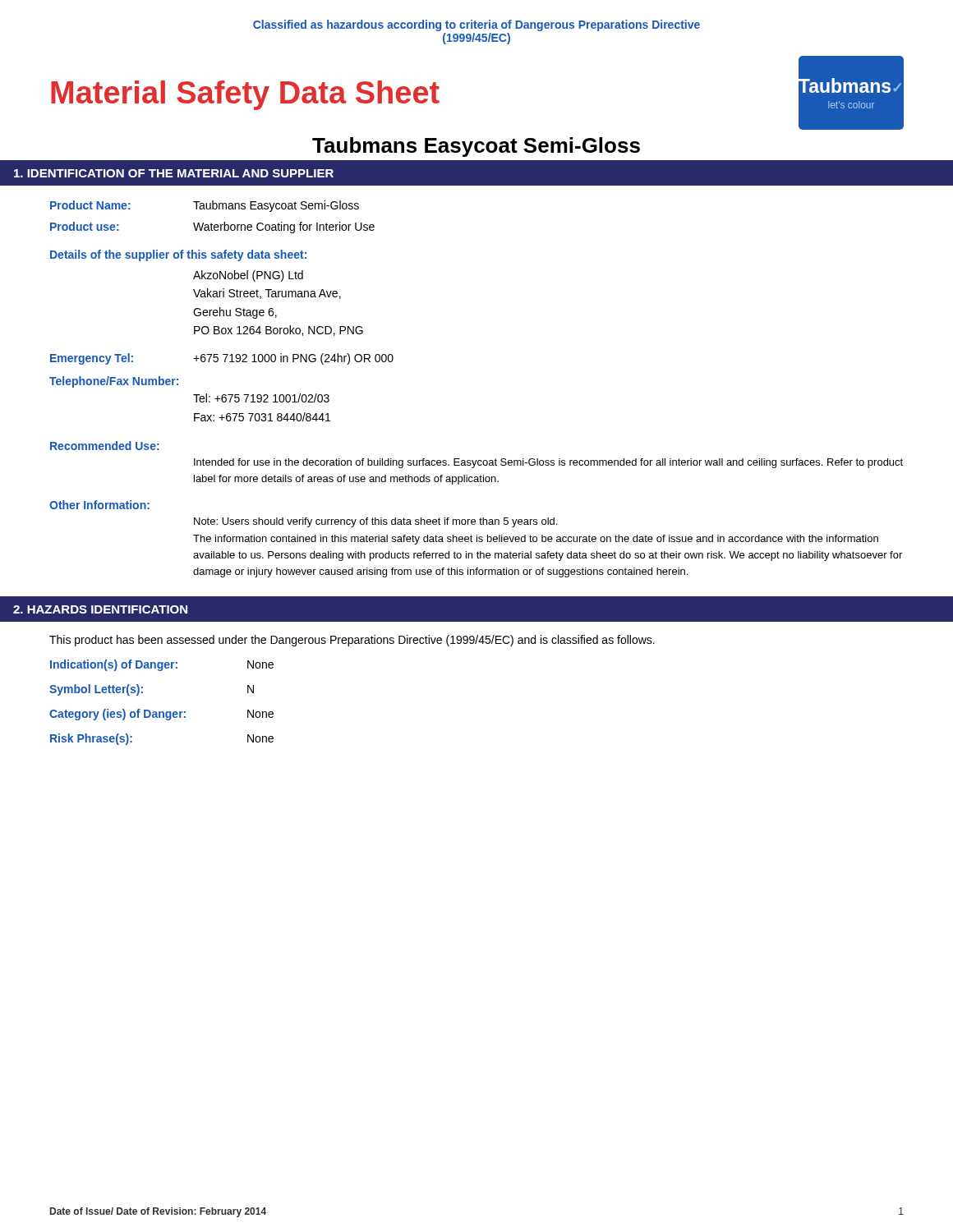The image size is (953, 1232).
Task: Click the passage that begins "Emergency Tel: +675 7192"
Action: pyautogui.click(x=222, y=359)
